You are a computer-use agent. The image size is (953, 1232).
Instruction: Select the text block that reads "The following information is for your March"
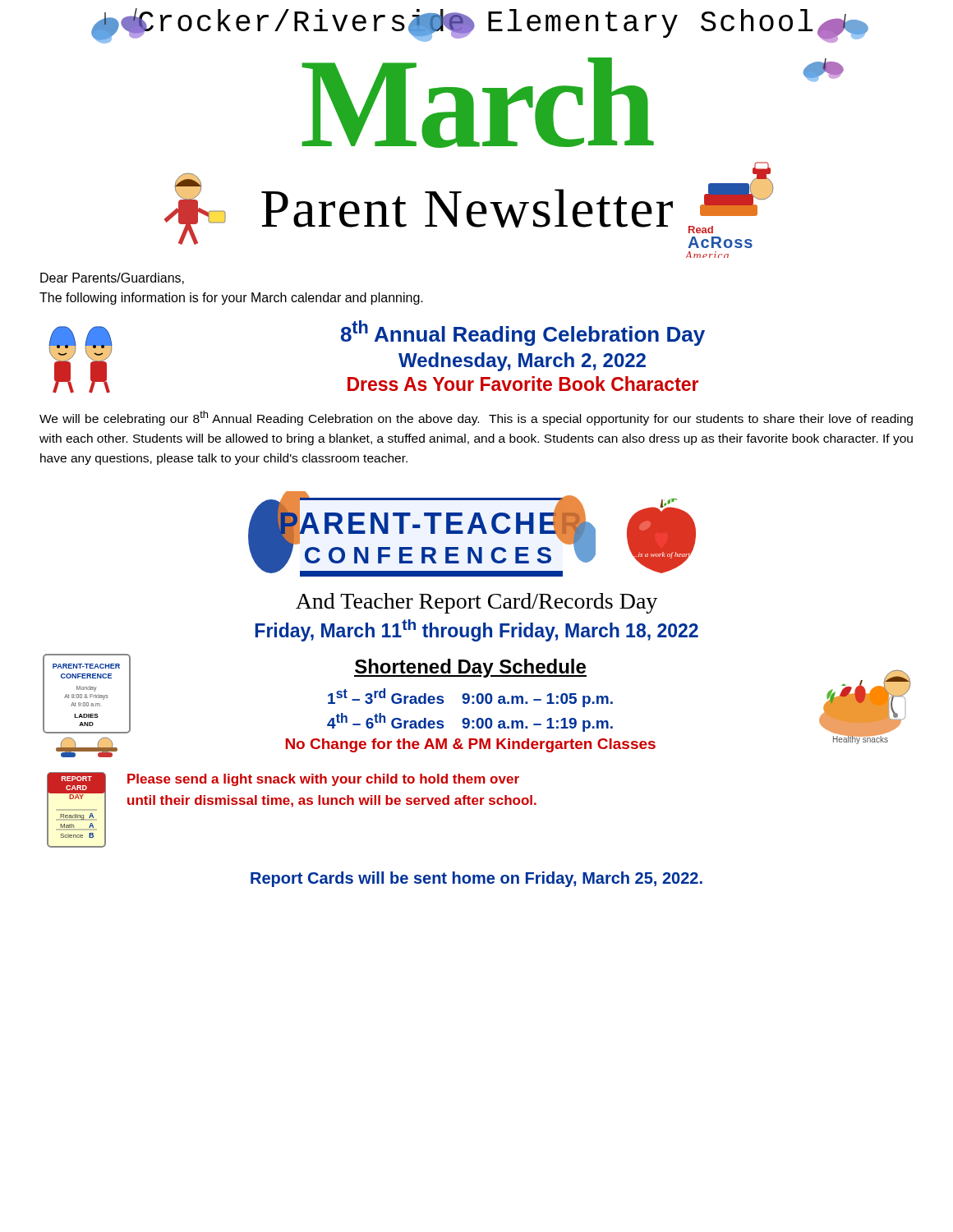click(x=232, y=298)
